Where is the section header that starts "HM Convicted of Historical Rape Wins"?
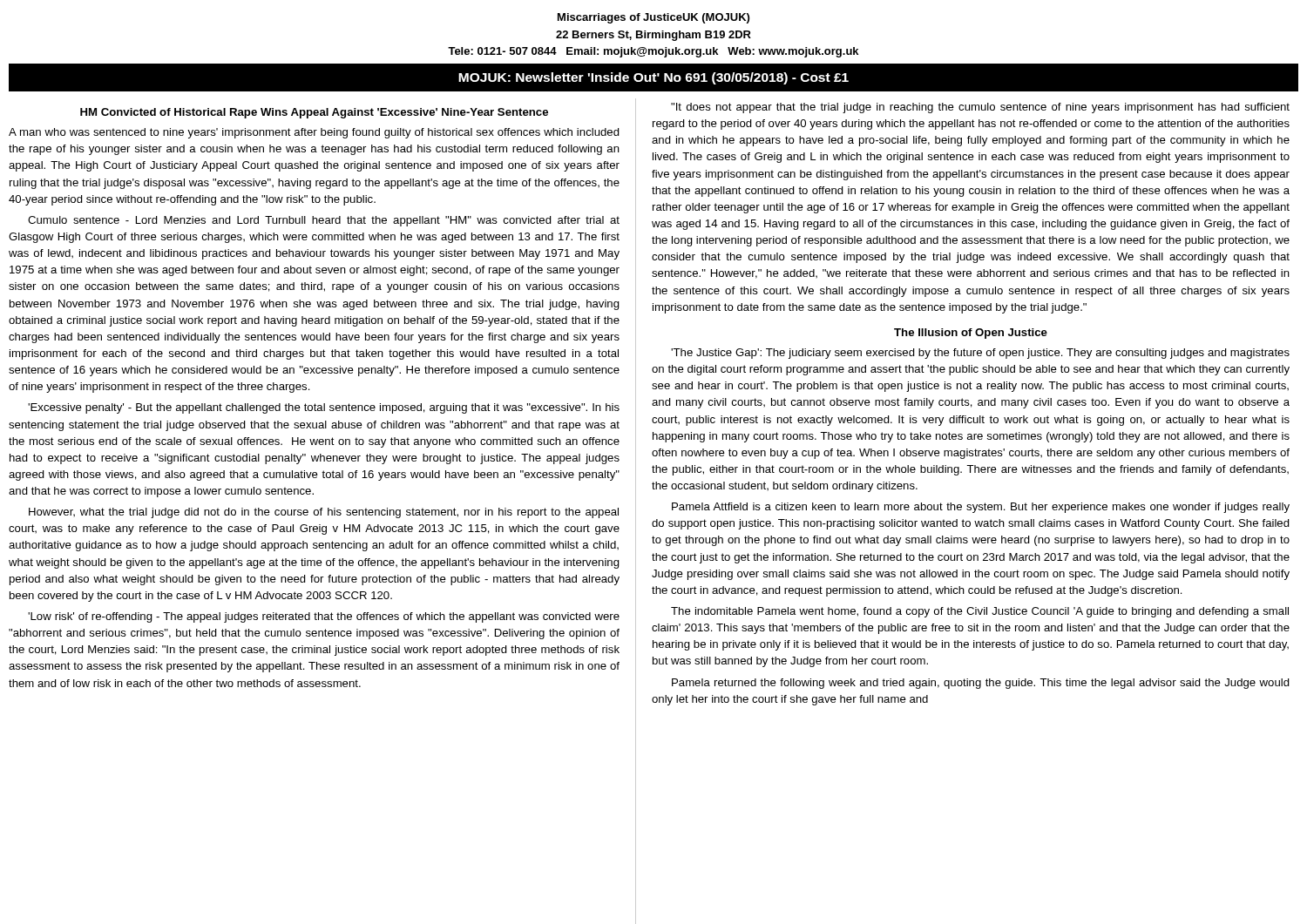Screen dimensions: 924x1307 314,112
